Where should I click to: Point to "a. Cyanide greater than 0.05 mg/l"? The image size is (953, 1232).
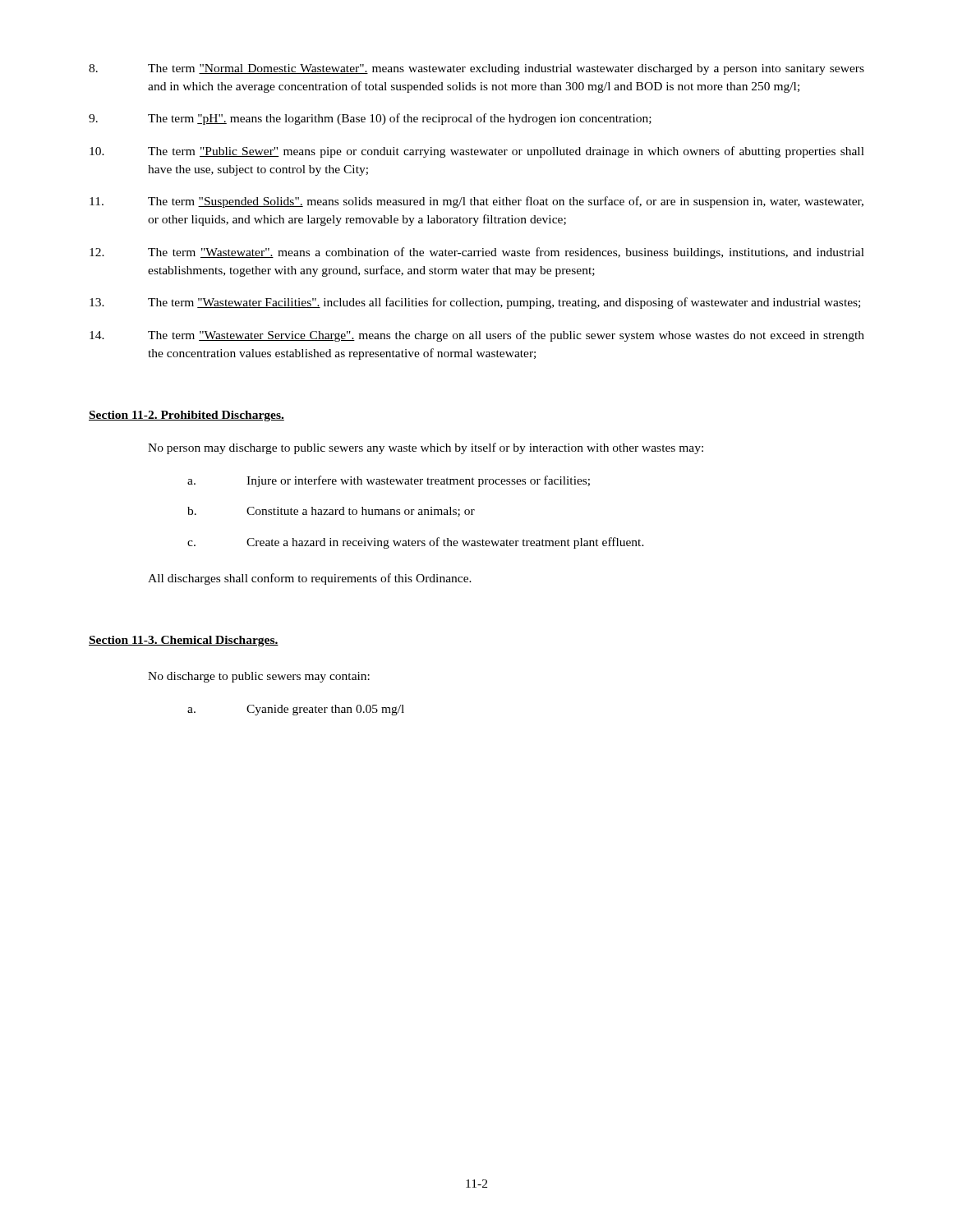[296, 710]
